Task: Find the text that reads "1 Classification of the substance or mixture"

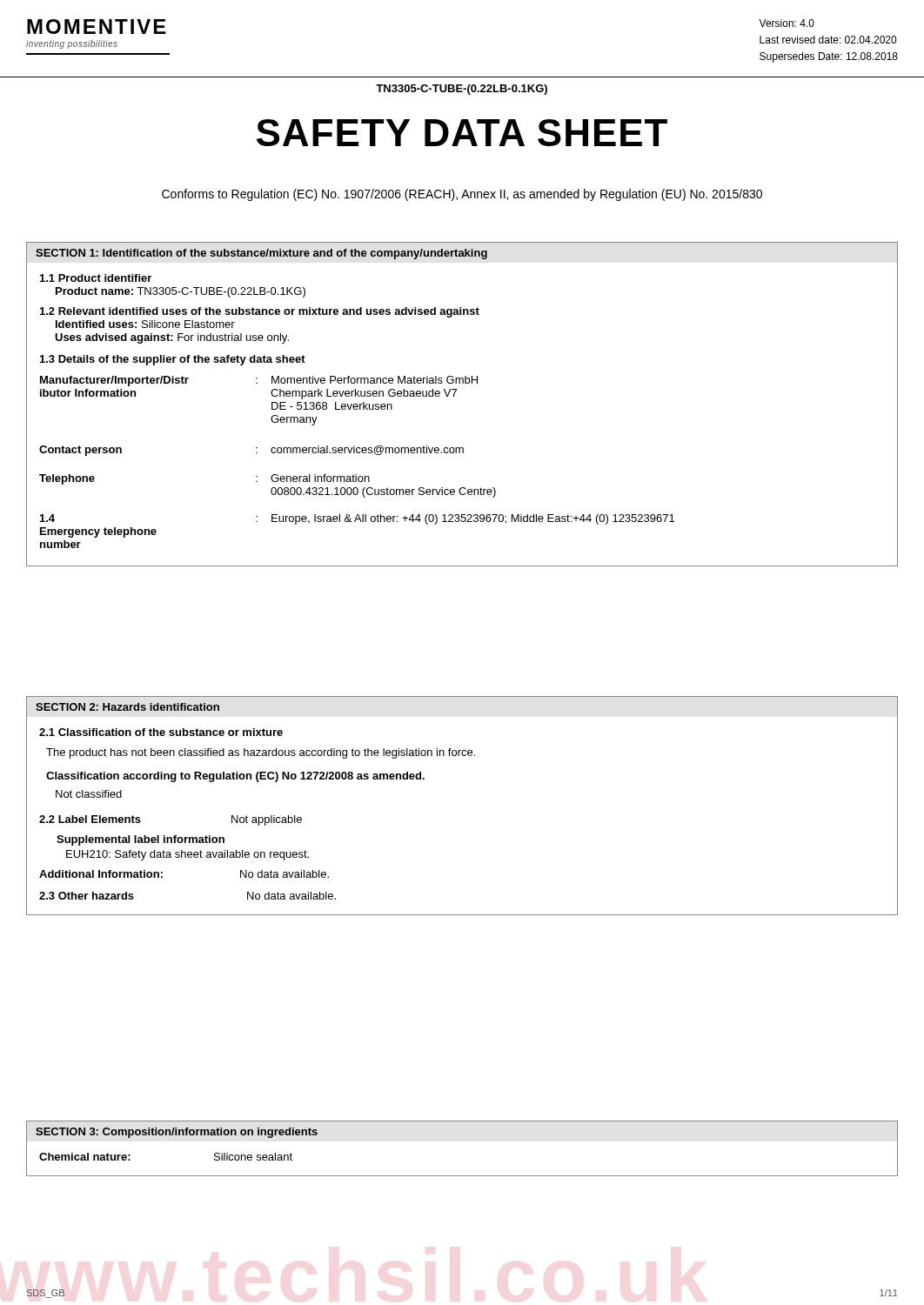Action: coord(161,732)
